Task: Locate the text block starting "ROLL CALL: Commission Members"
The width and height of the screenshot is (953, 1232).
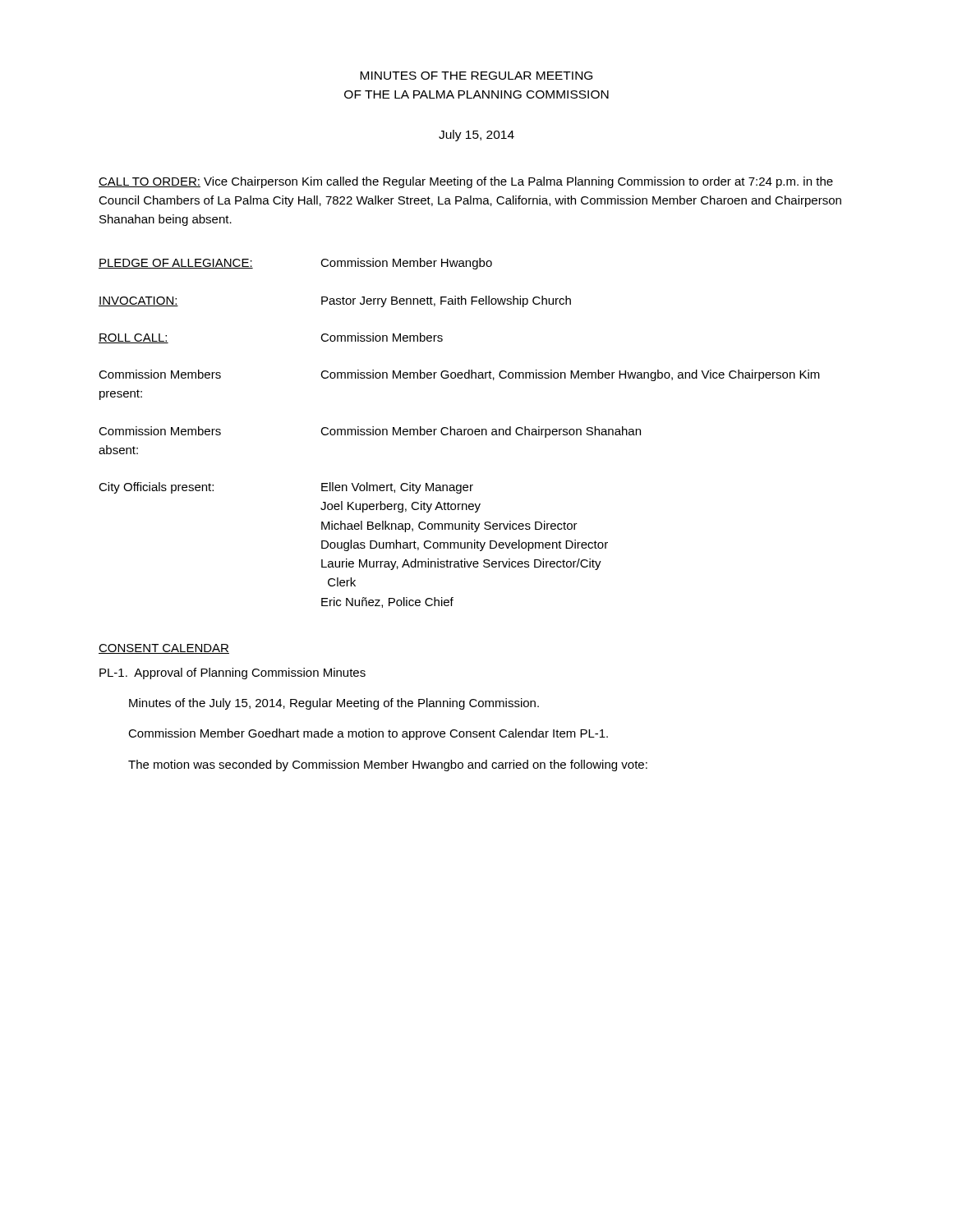Action: click(134, 338)
